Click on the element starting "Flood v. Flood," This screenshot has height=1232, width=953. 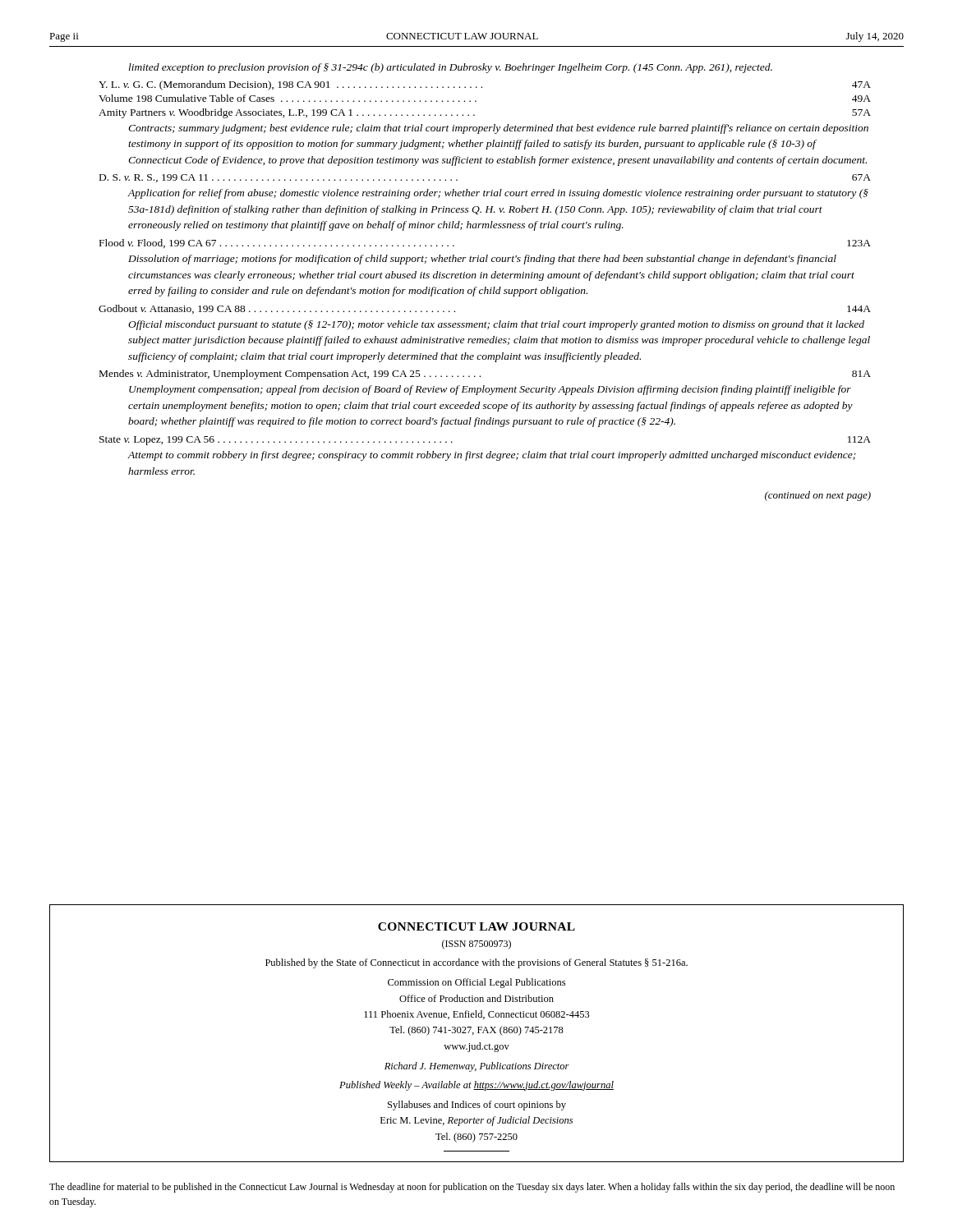click(x=485, y=243)
